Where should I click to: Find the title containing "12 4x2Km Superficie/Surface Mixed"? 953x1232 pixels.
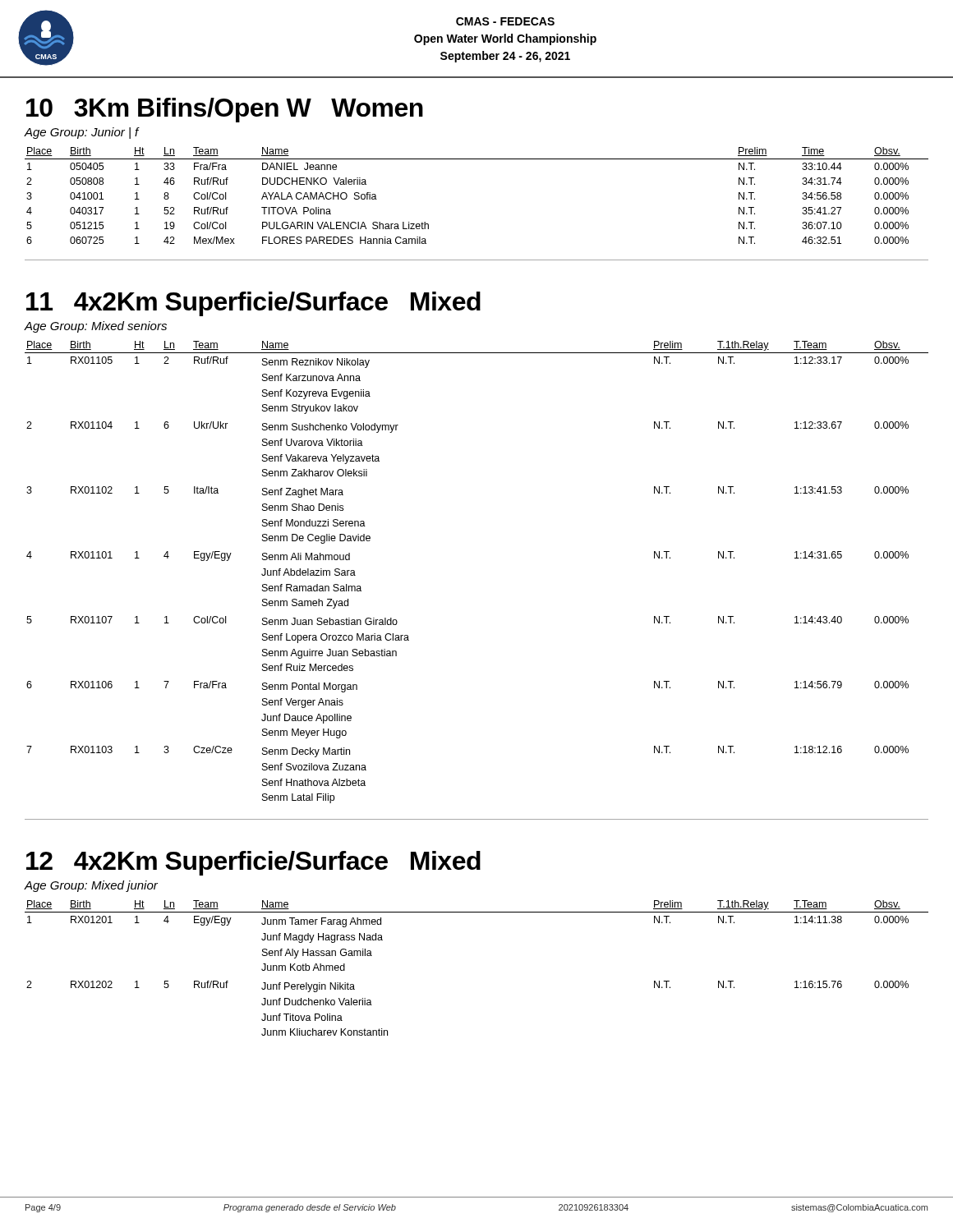coord(253,861)
